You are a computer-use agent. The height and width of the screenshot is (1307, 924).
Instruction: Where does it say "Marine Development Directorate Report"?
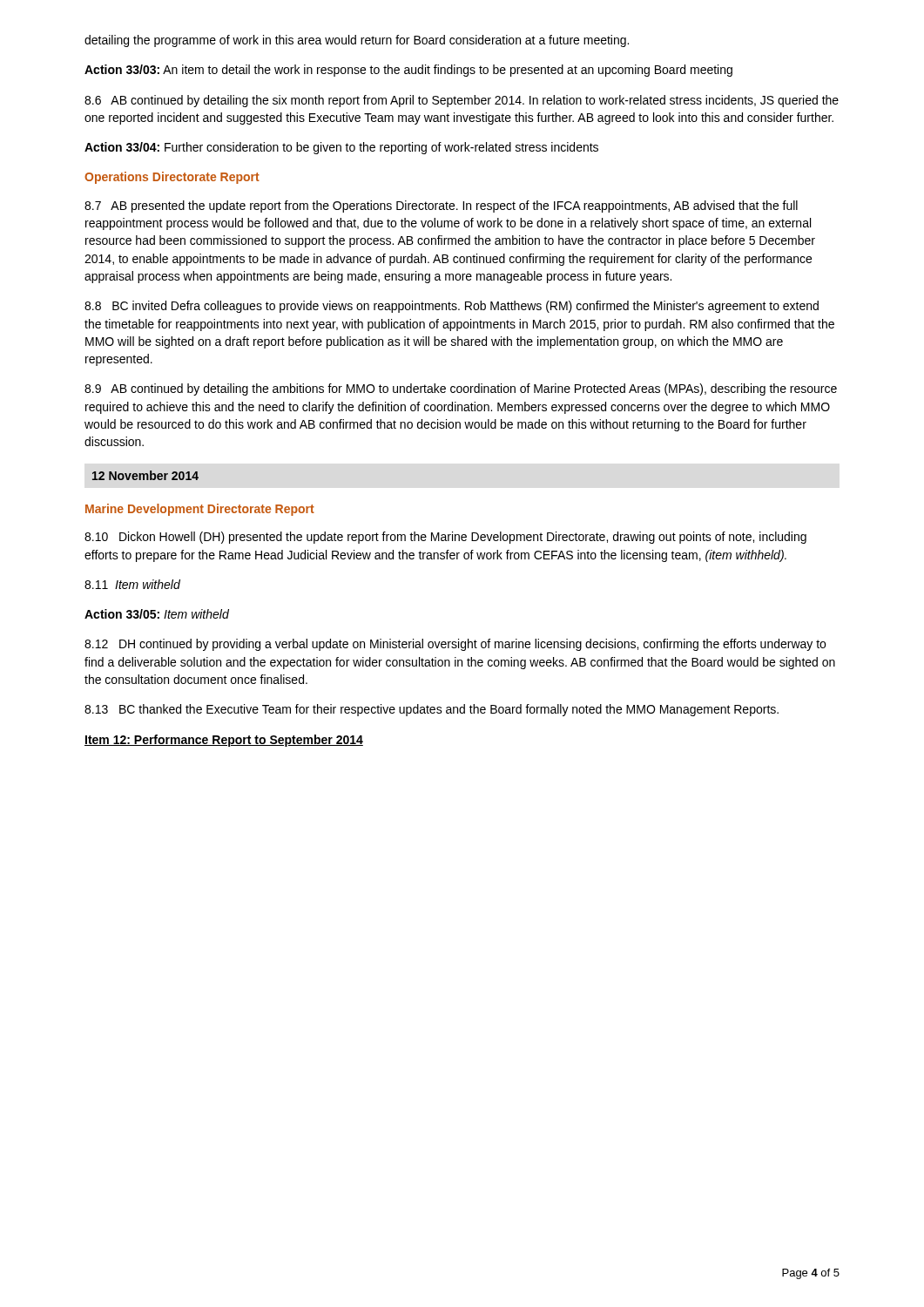199,509
